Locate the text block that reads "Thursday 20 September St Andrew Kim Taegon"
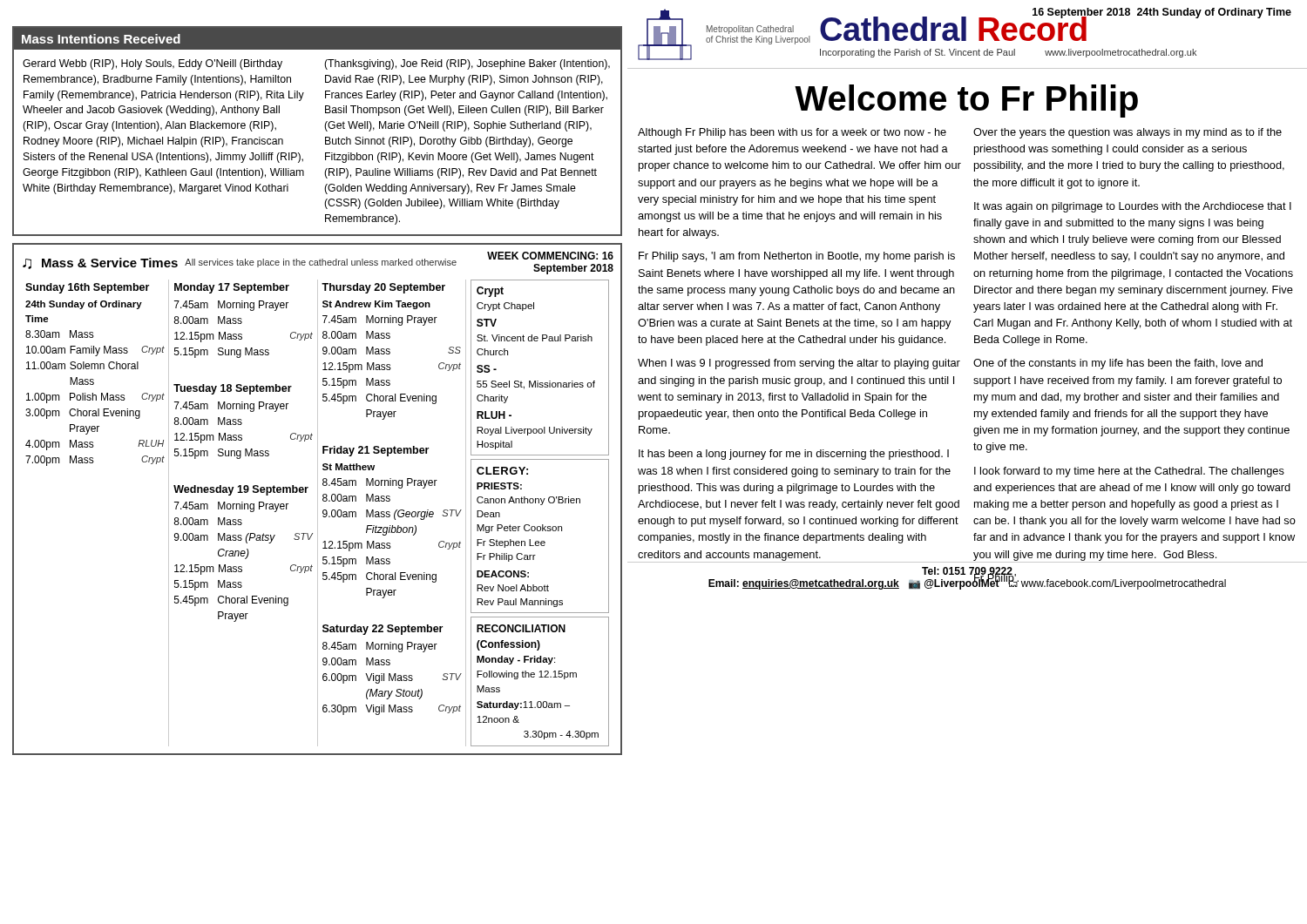 391,498
